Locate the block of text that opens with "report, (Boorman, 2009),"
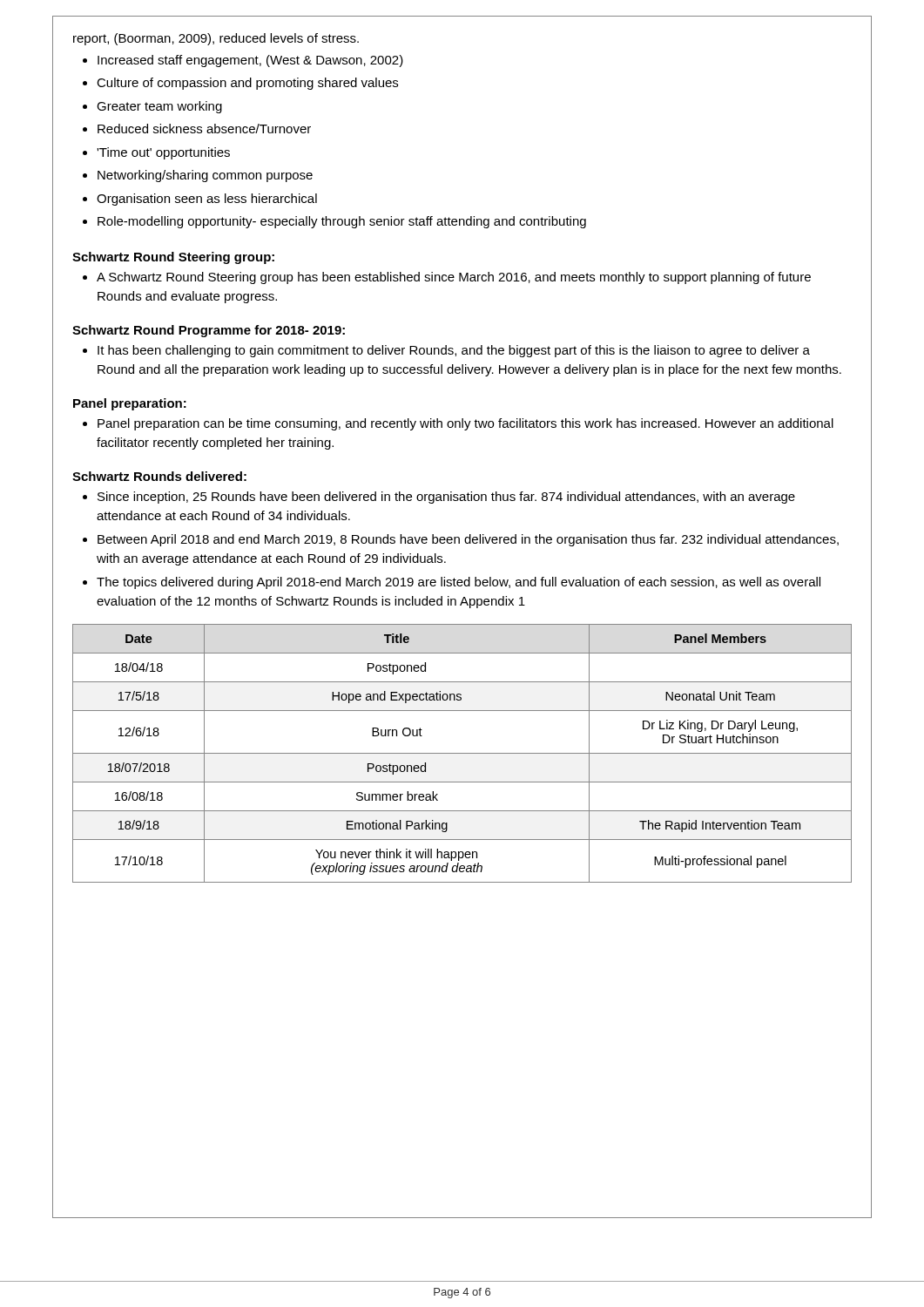Screen dimensions: 1307x924 (216, 38)
